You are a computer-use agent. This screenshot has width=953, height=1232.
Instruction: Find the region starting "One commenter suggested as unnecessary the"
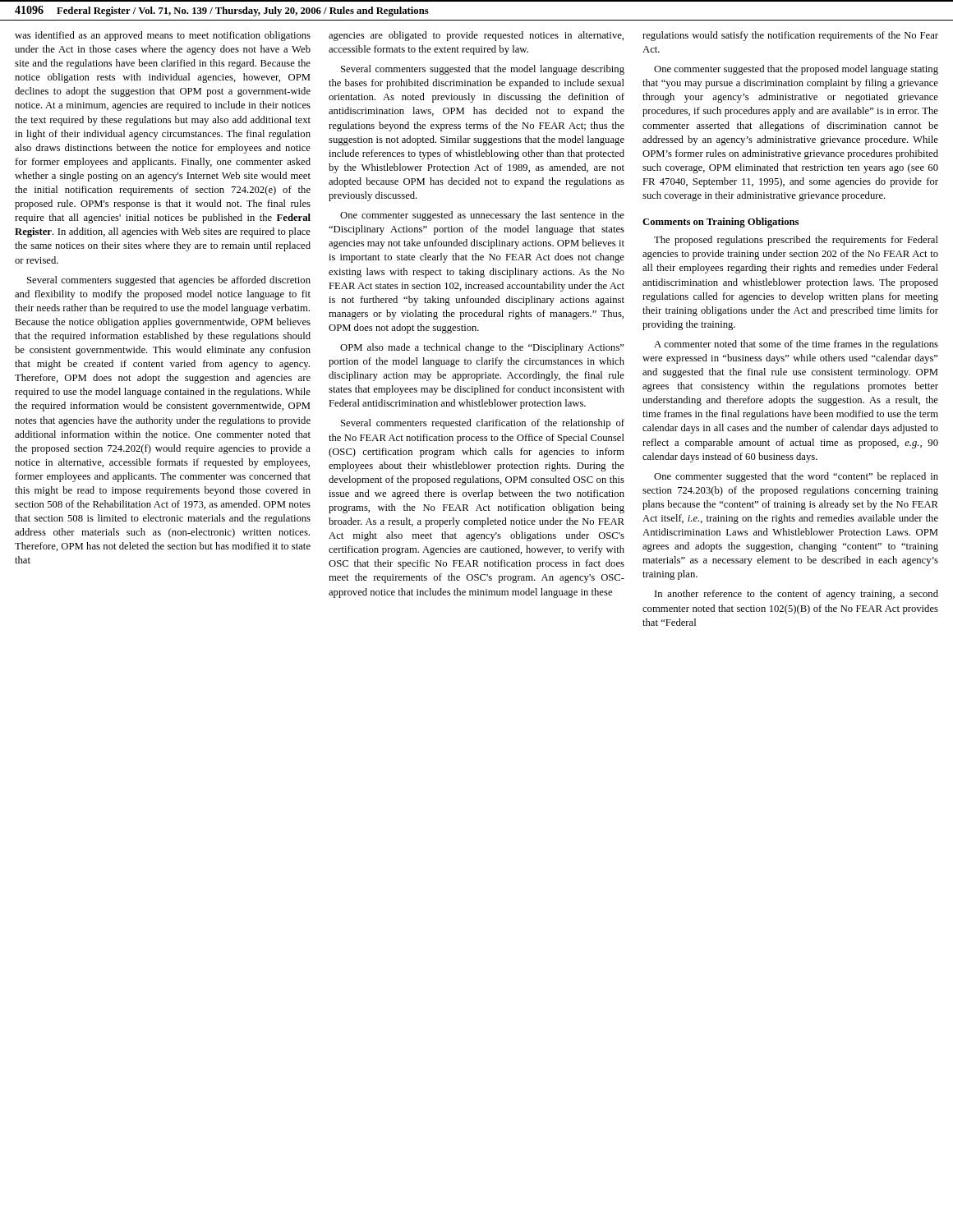[x=476, y=272]
